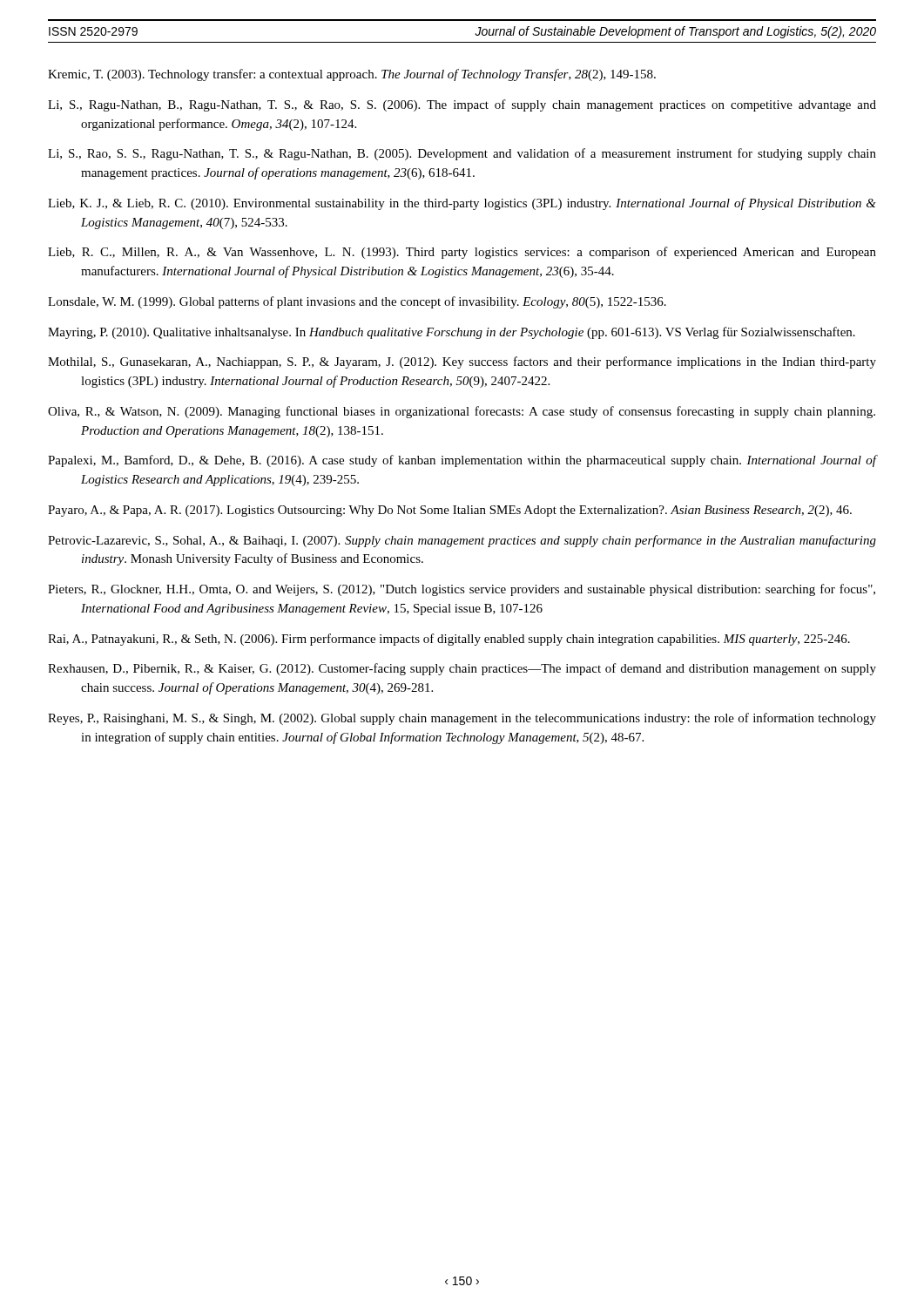
Task: Locate the text block starting "Li, S., Rao,"
Action: 462,164
